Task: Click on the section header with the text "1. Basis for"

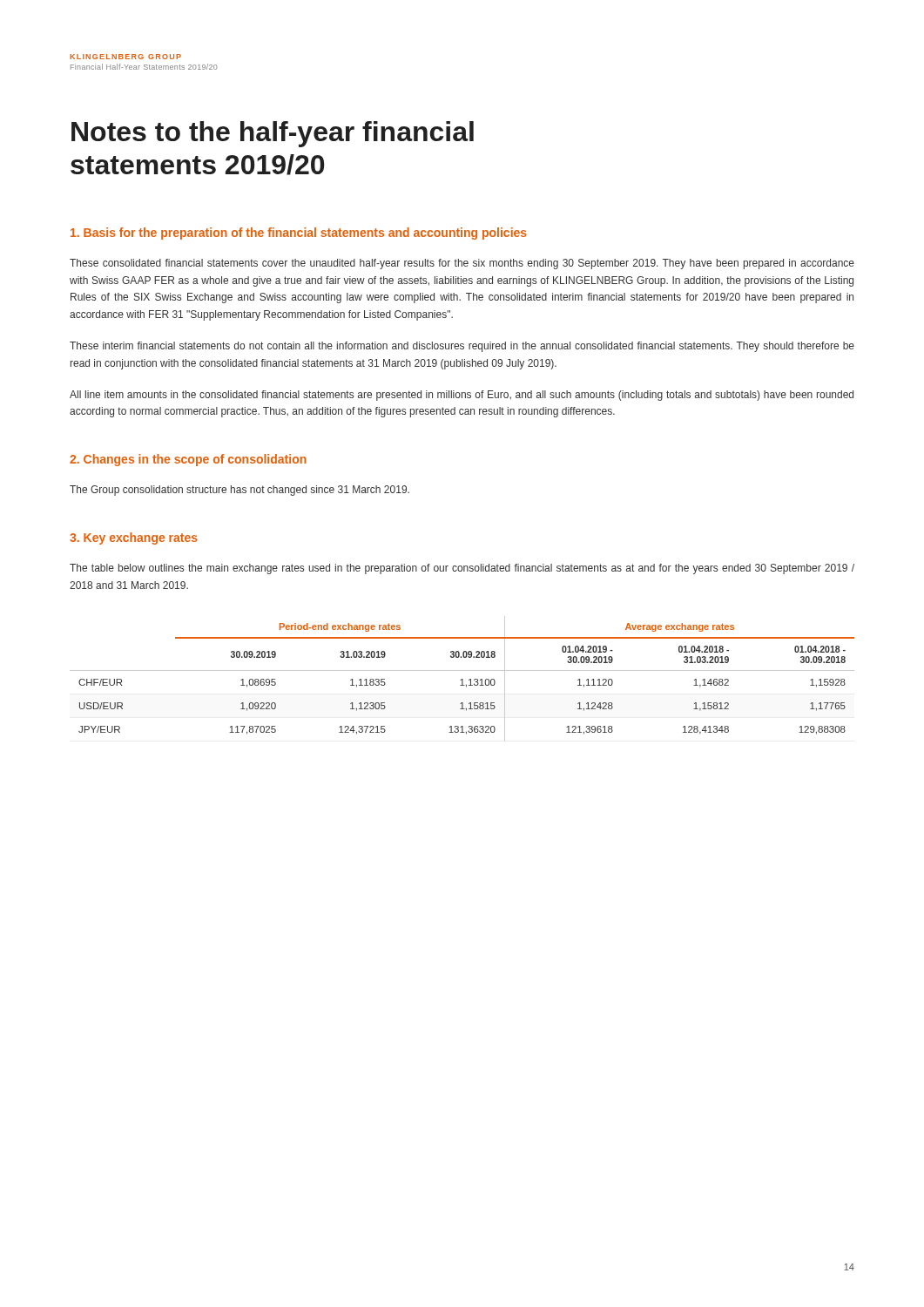Action: click(x=298, y=232)
